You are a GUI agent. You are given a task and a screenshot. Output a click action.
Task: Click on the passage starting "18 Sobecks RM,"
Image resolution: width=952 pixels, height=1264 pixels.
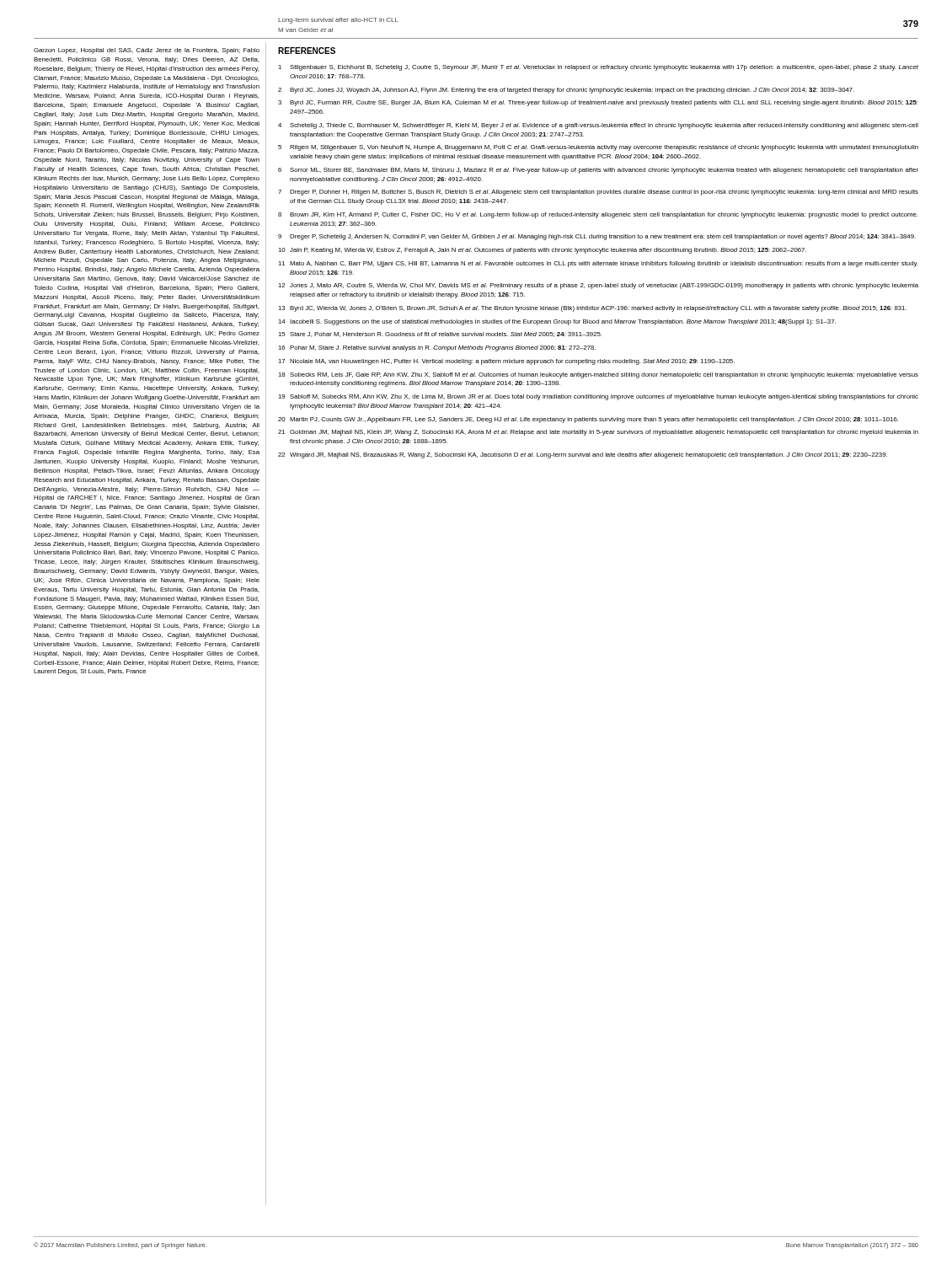pyautogui.click(x=598, y=379)
